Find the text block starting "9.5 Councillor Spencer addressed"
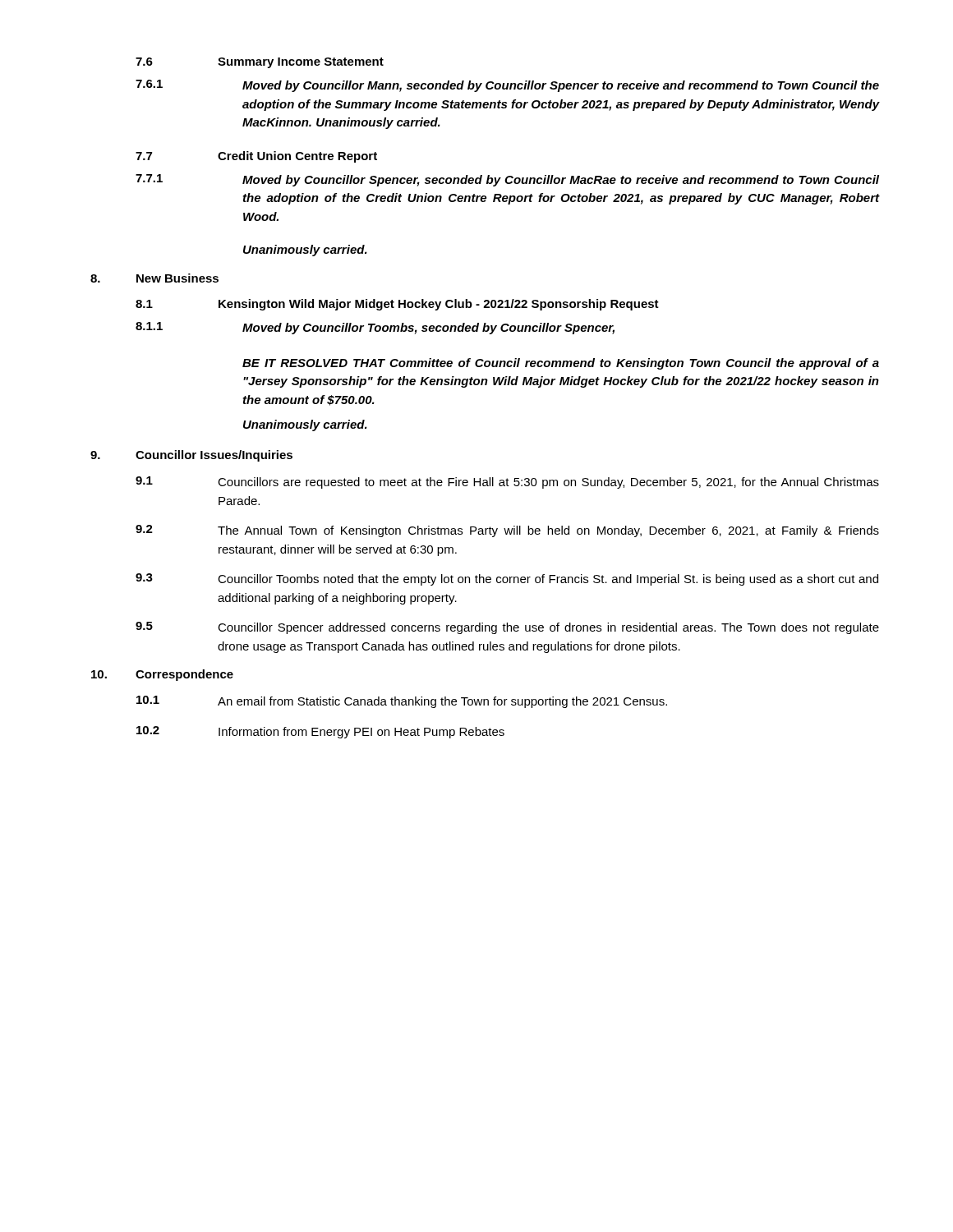 coord(507,637)
